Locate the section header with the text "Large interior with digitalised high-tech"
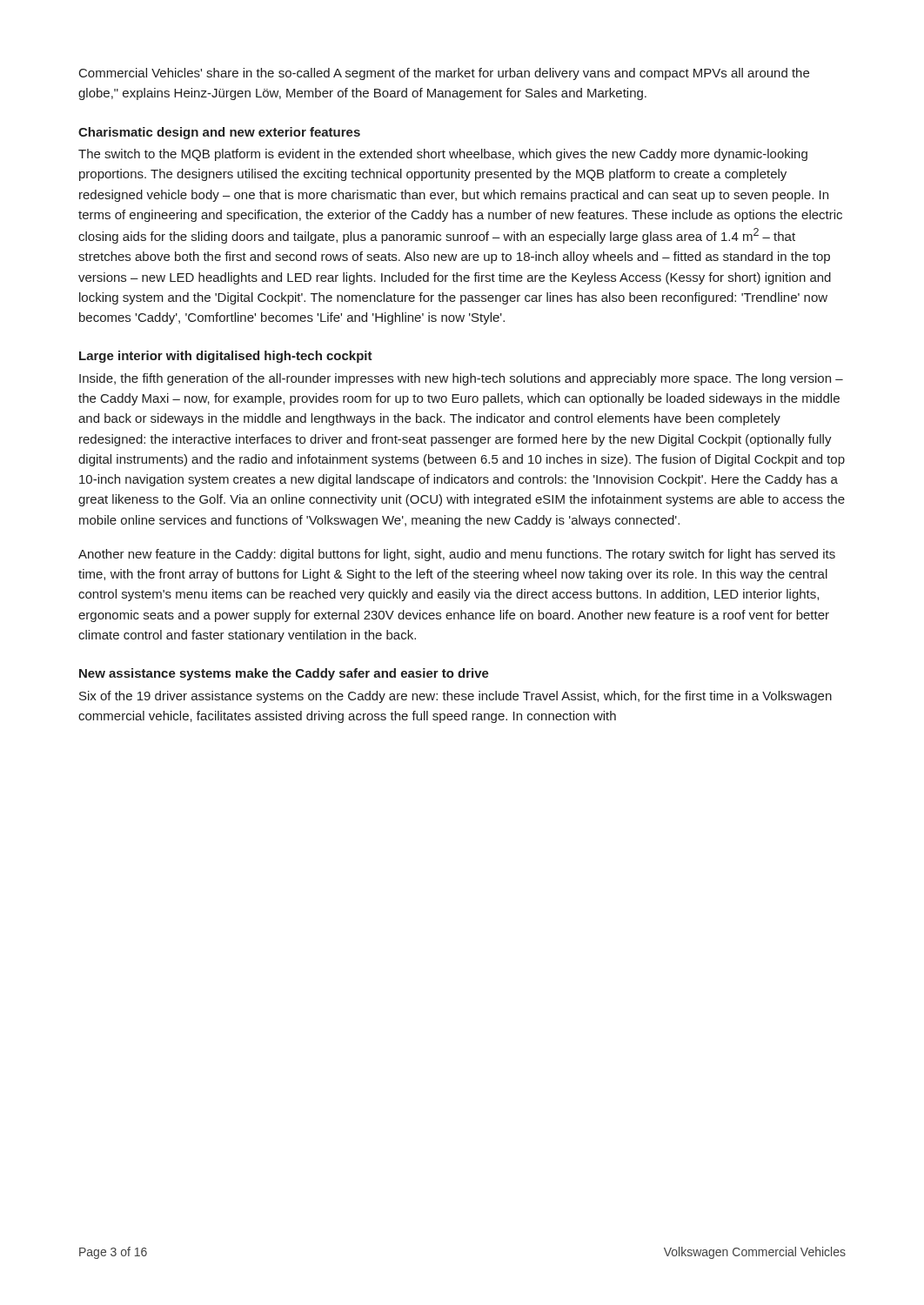 coord(226,357)
